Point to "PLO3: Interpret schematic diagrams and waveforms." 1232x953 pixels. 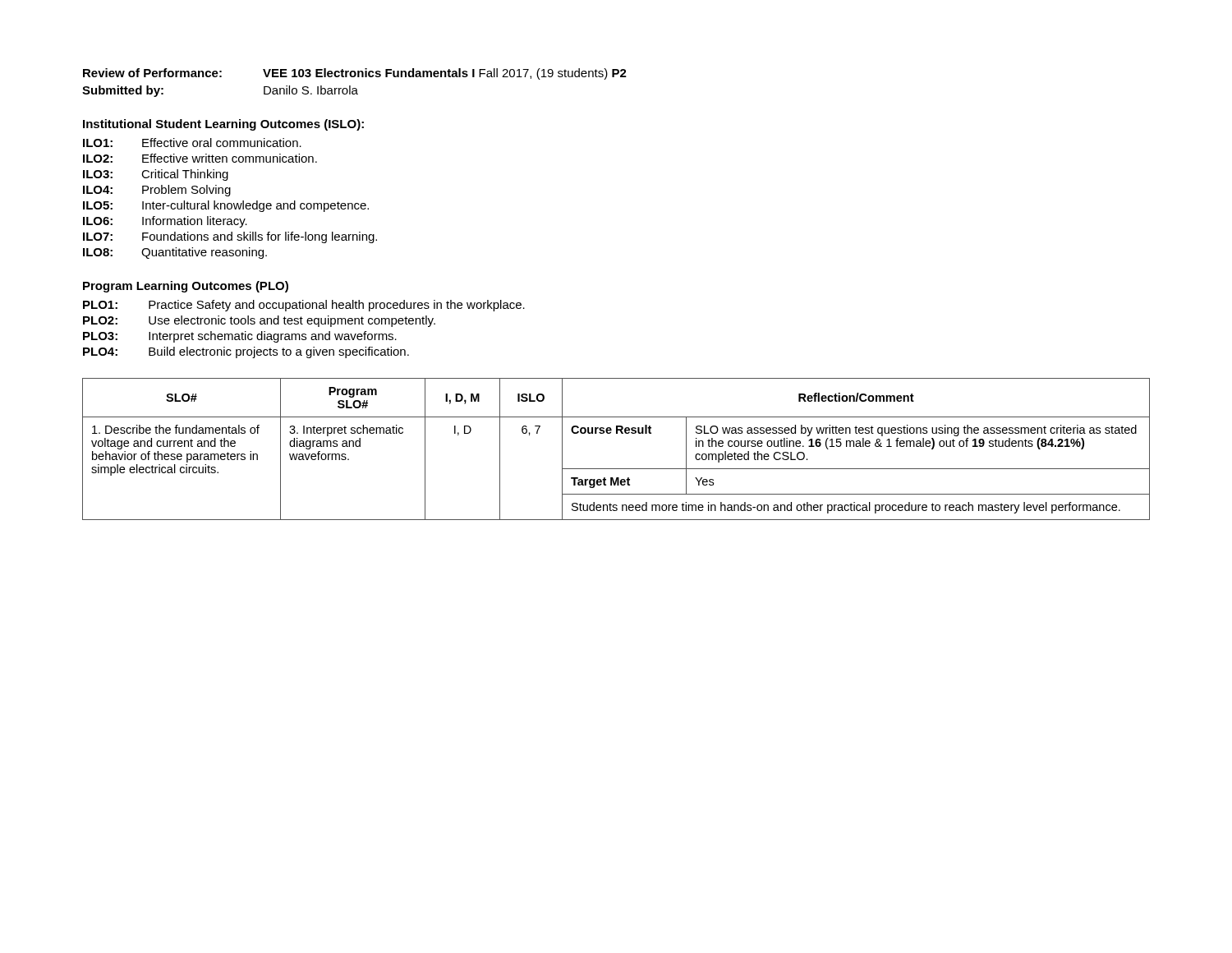pos(240,336)
